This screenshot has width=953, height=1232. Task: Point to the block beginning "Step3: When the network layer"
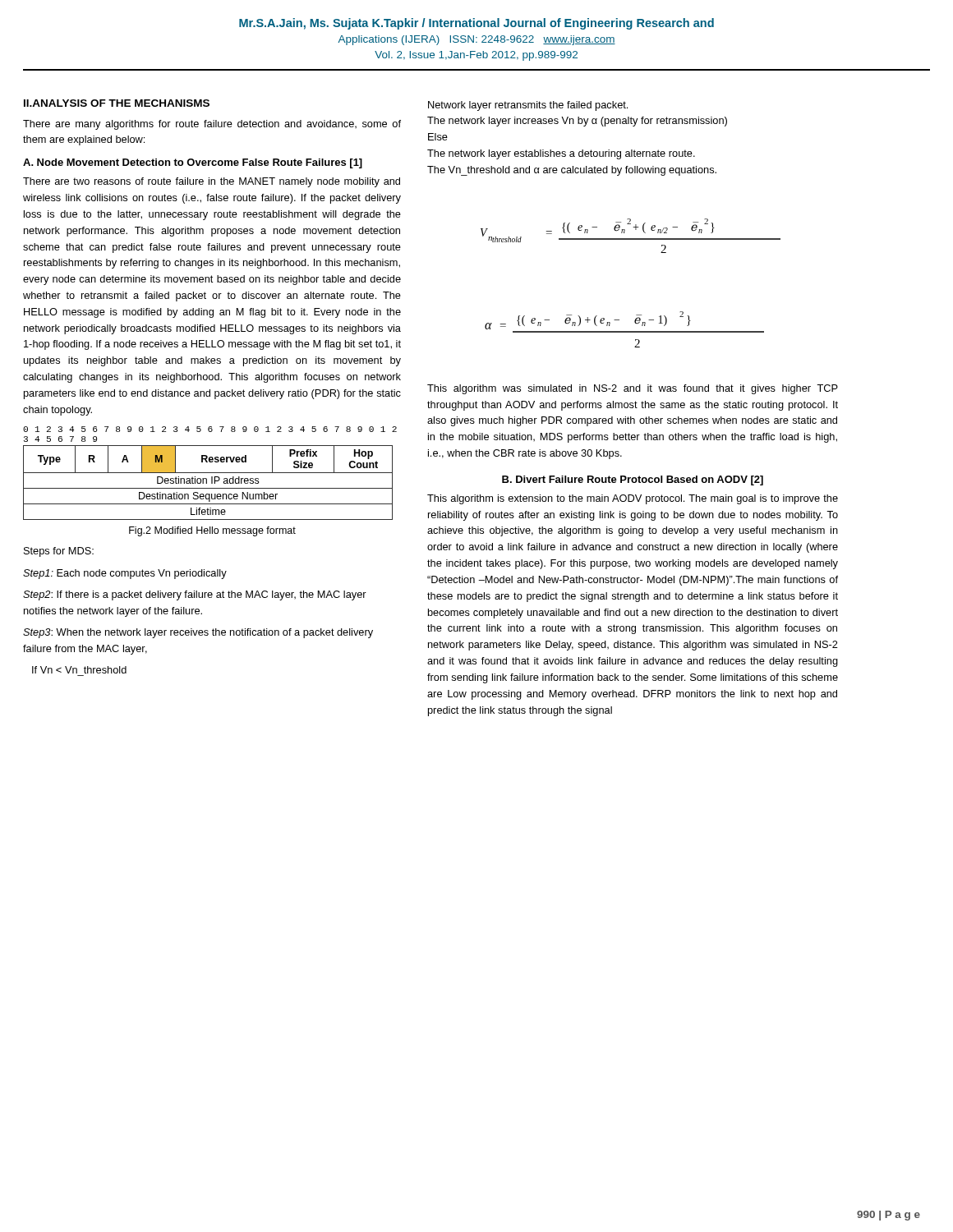(198, 640)
